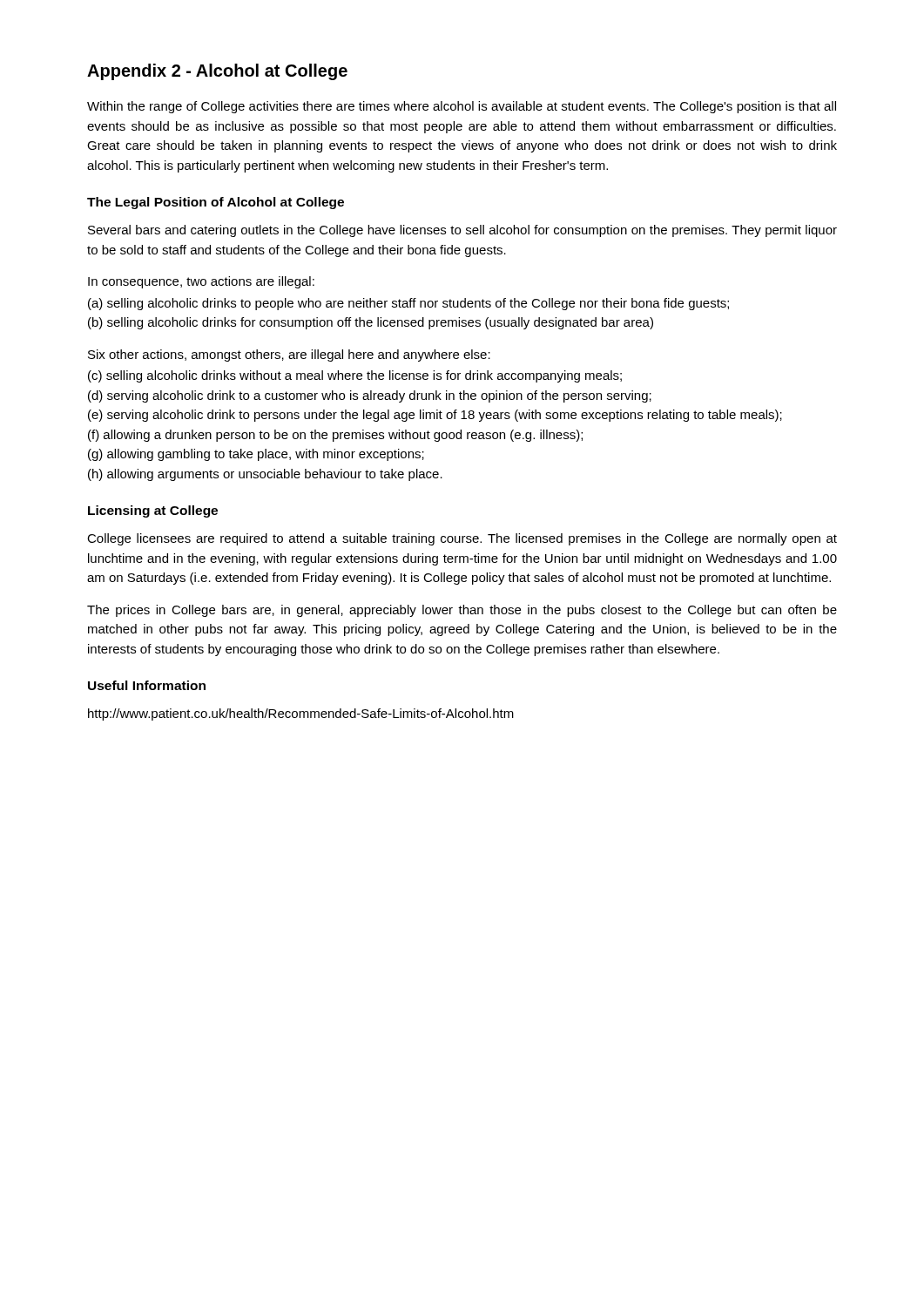Locate the list item with the text "(c) selling alcoholic drinks without a meal where"

point(355,375)
